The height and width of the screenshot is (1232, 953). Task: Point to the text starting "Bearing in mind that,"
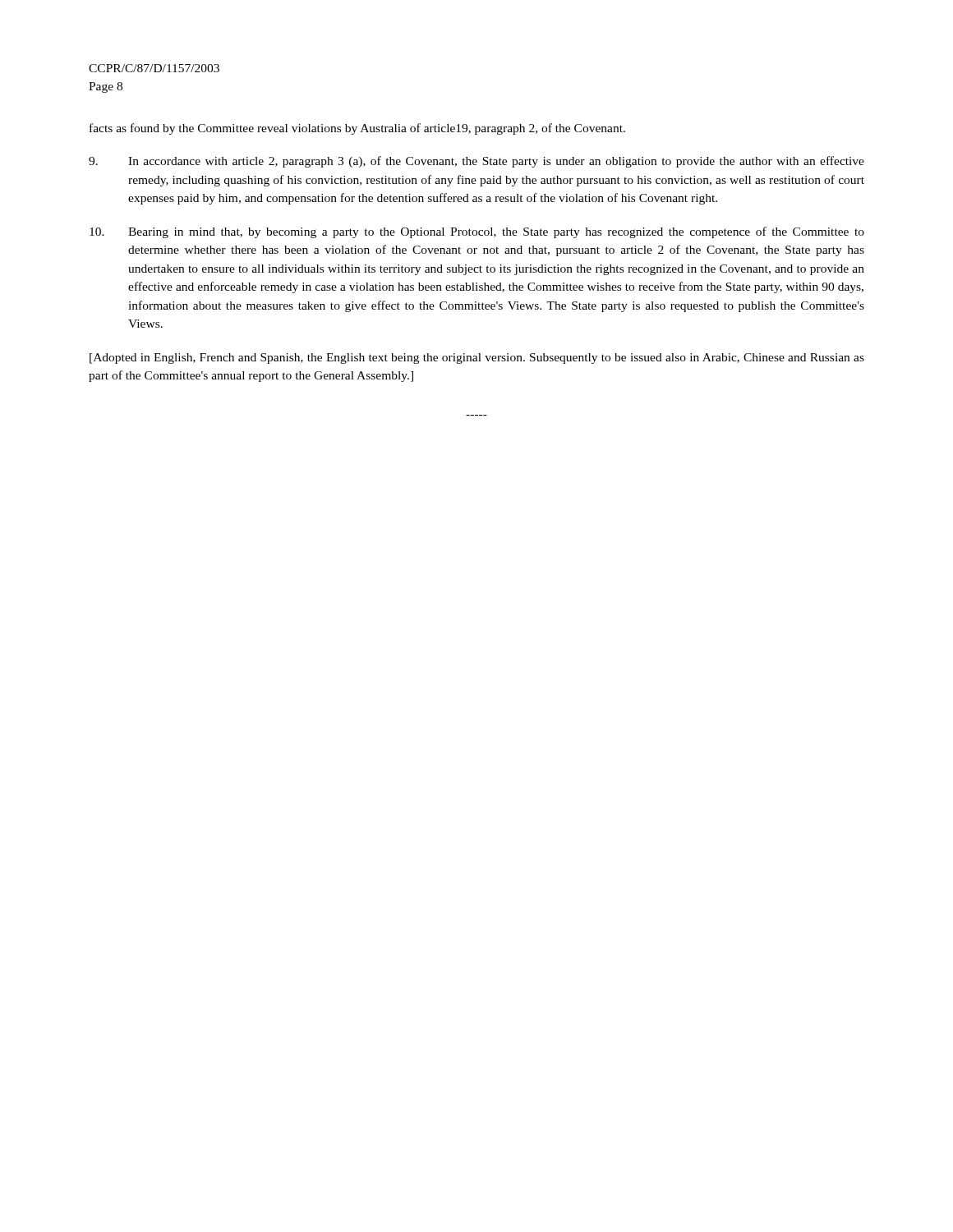click(x=476, y=278)
